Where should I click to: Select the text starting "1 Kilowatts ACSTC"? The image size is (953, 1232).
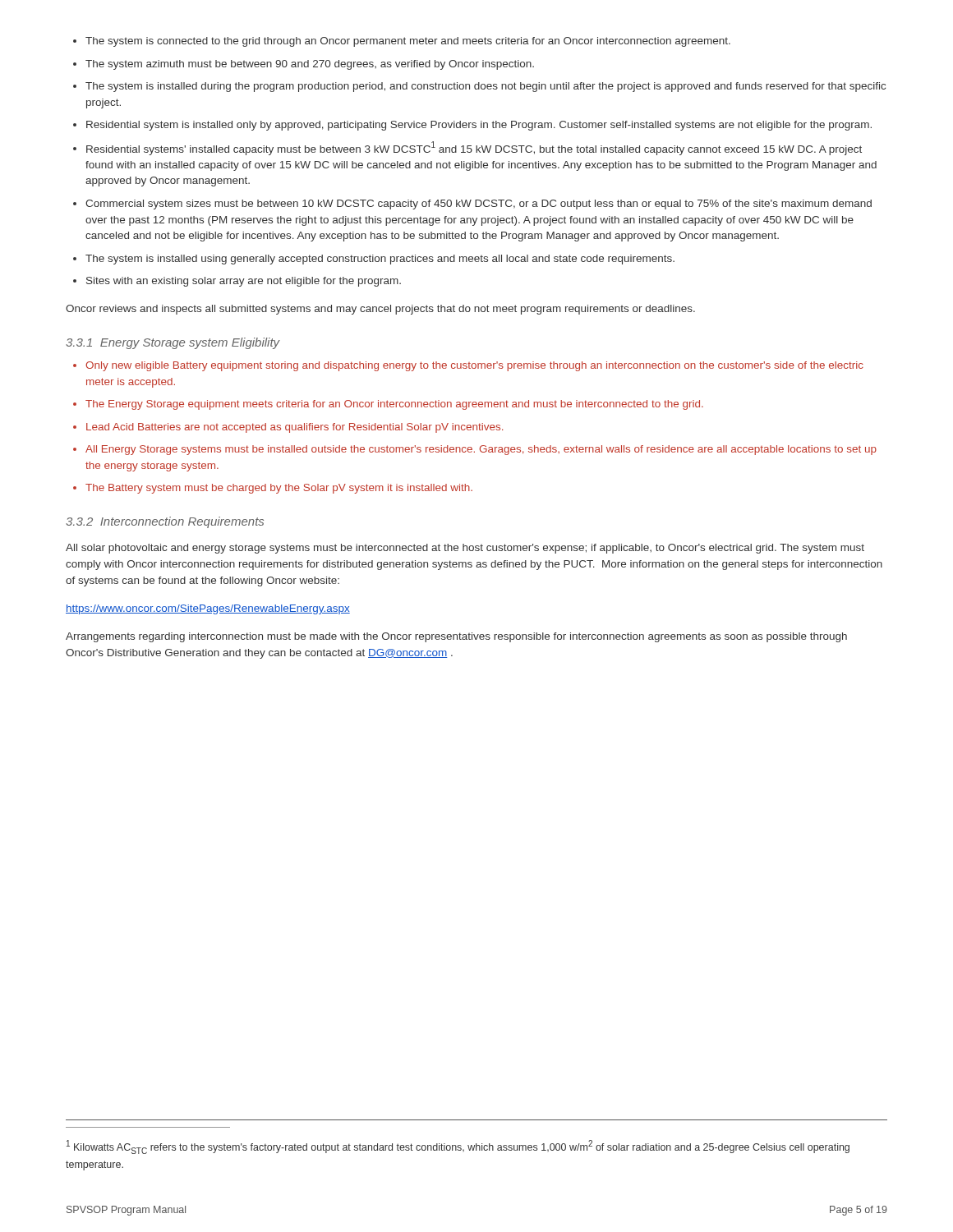point(476,1155)
